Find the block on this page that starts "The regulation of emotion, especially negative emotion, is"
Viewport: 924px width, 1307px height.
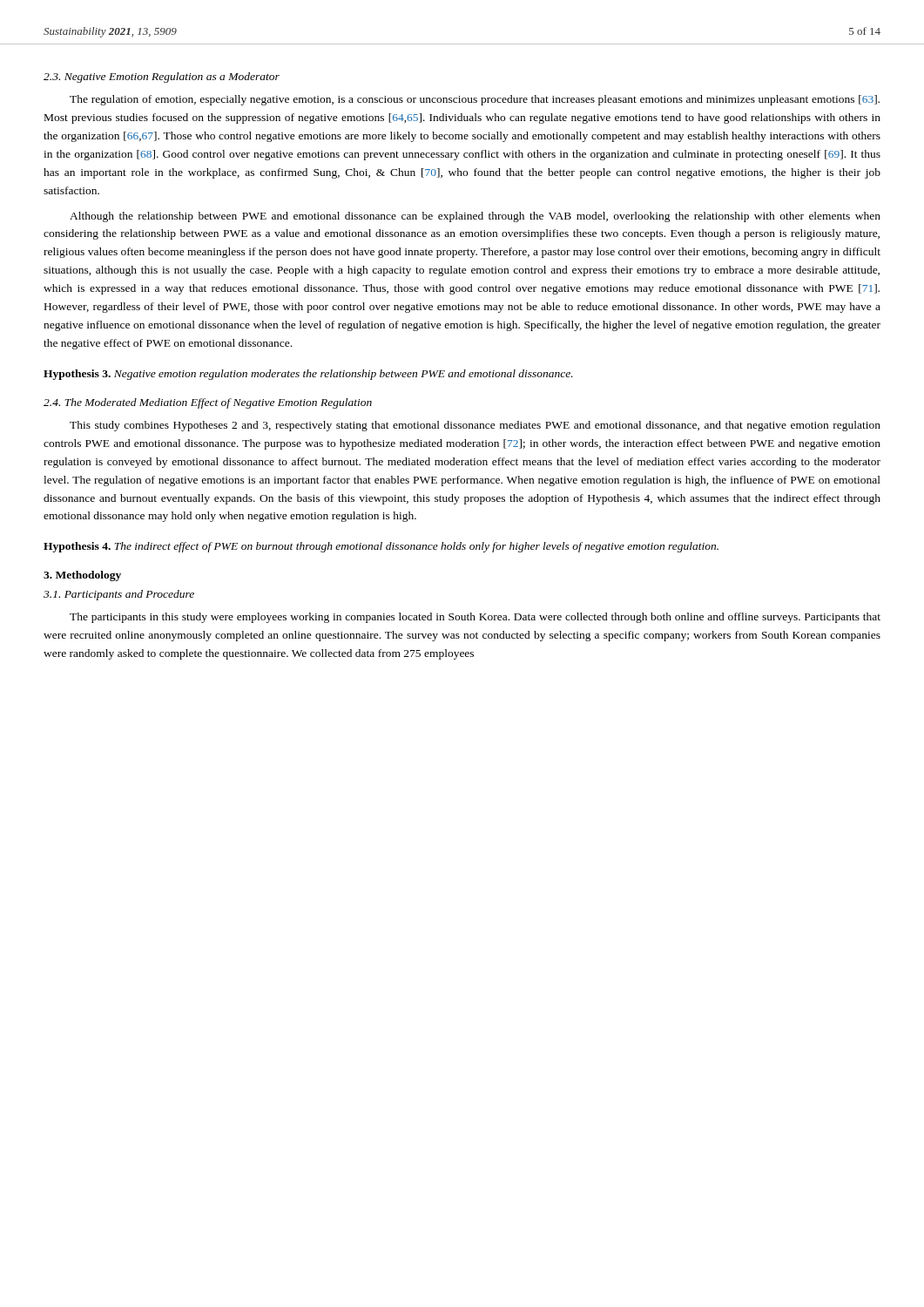point(462,144)
